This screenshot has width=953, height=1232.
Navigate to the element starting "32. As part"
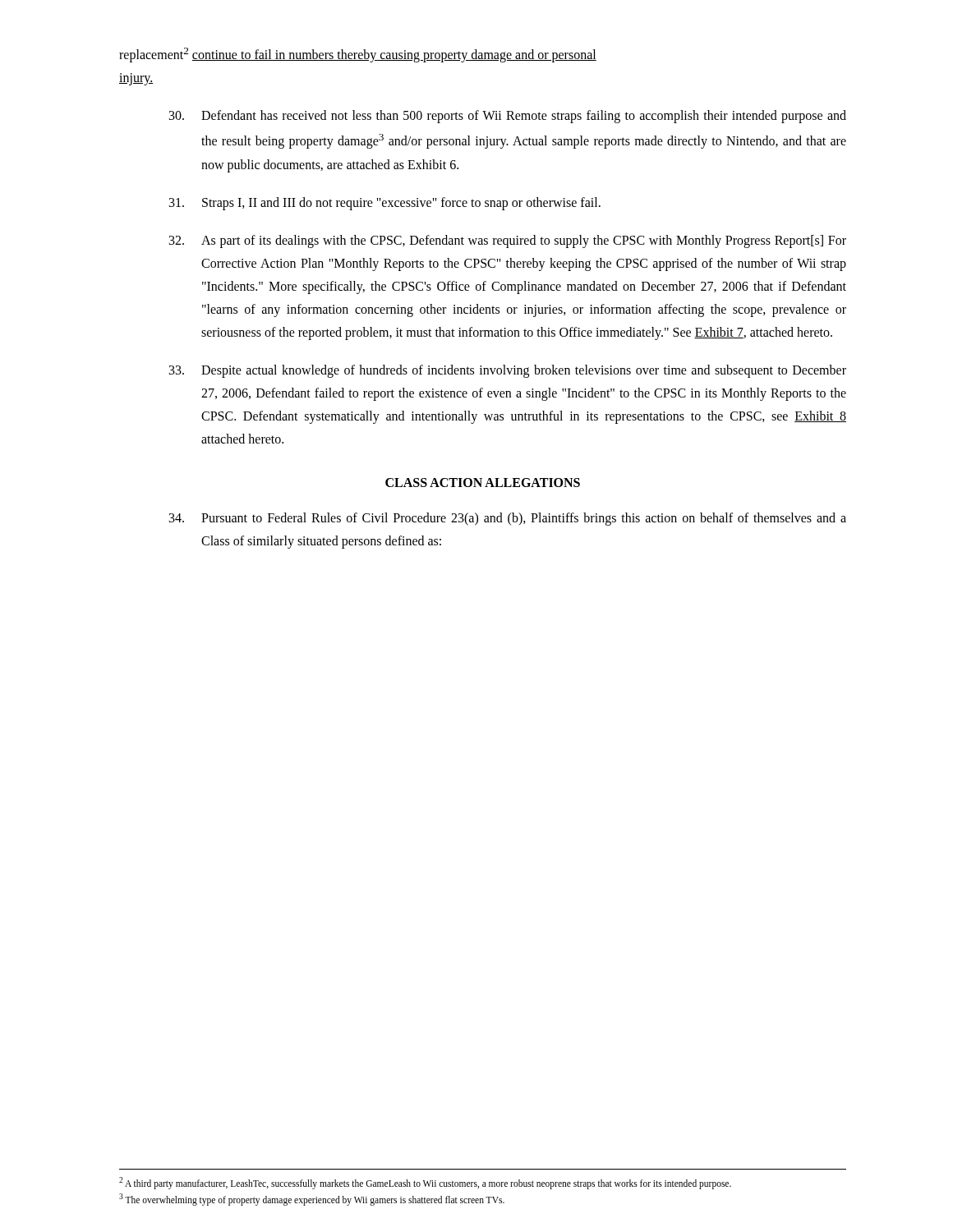(483, 286)
